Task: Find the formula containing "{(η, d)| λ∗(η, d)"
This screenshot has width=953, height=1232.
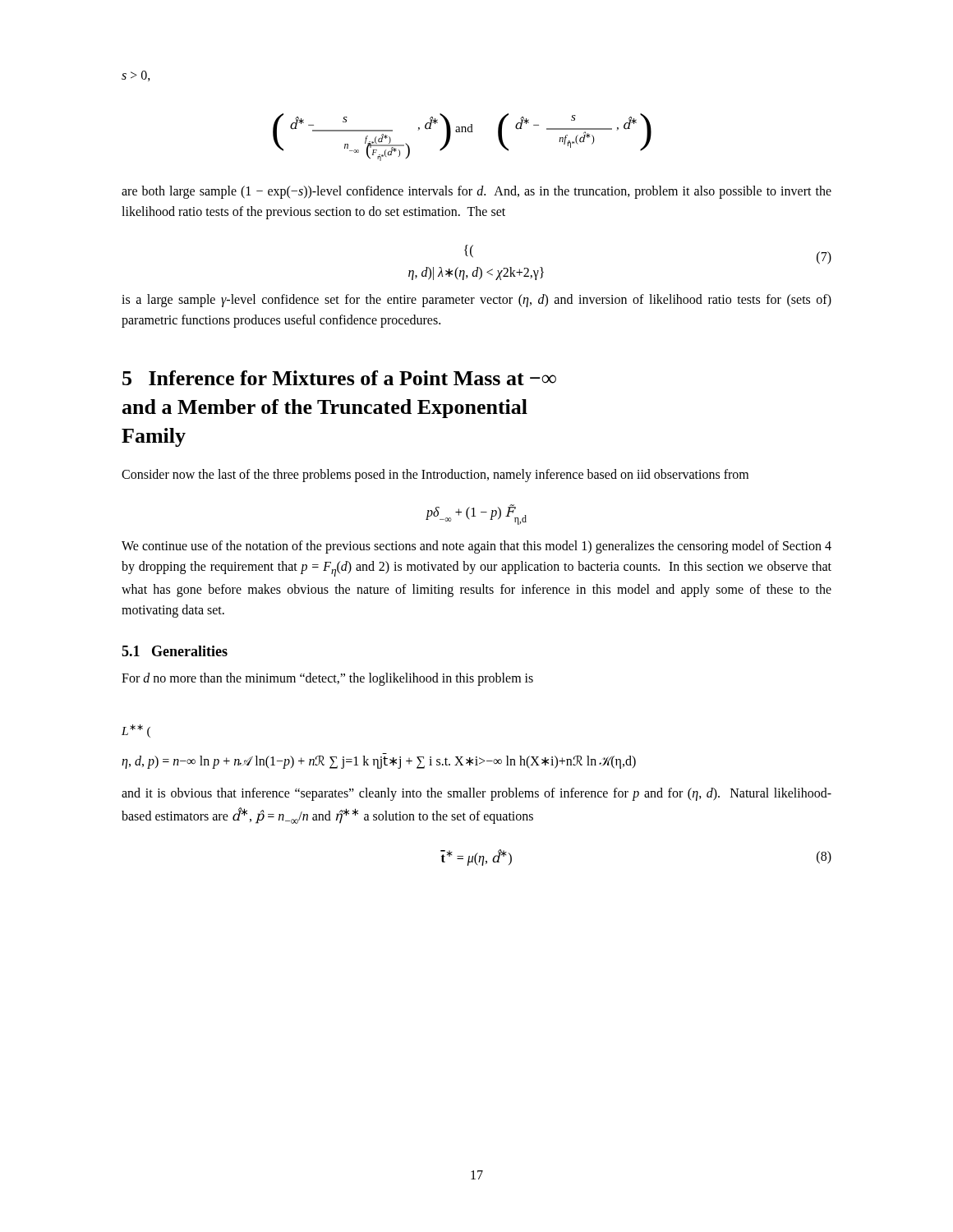Action: (x=466, y=254)
